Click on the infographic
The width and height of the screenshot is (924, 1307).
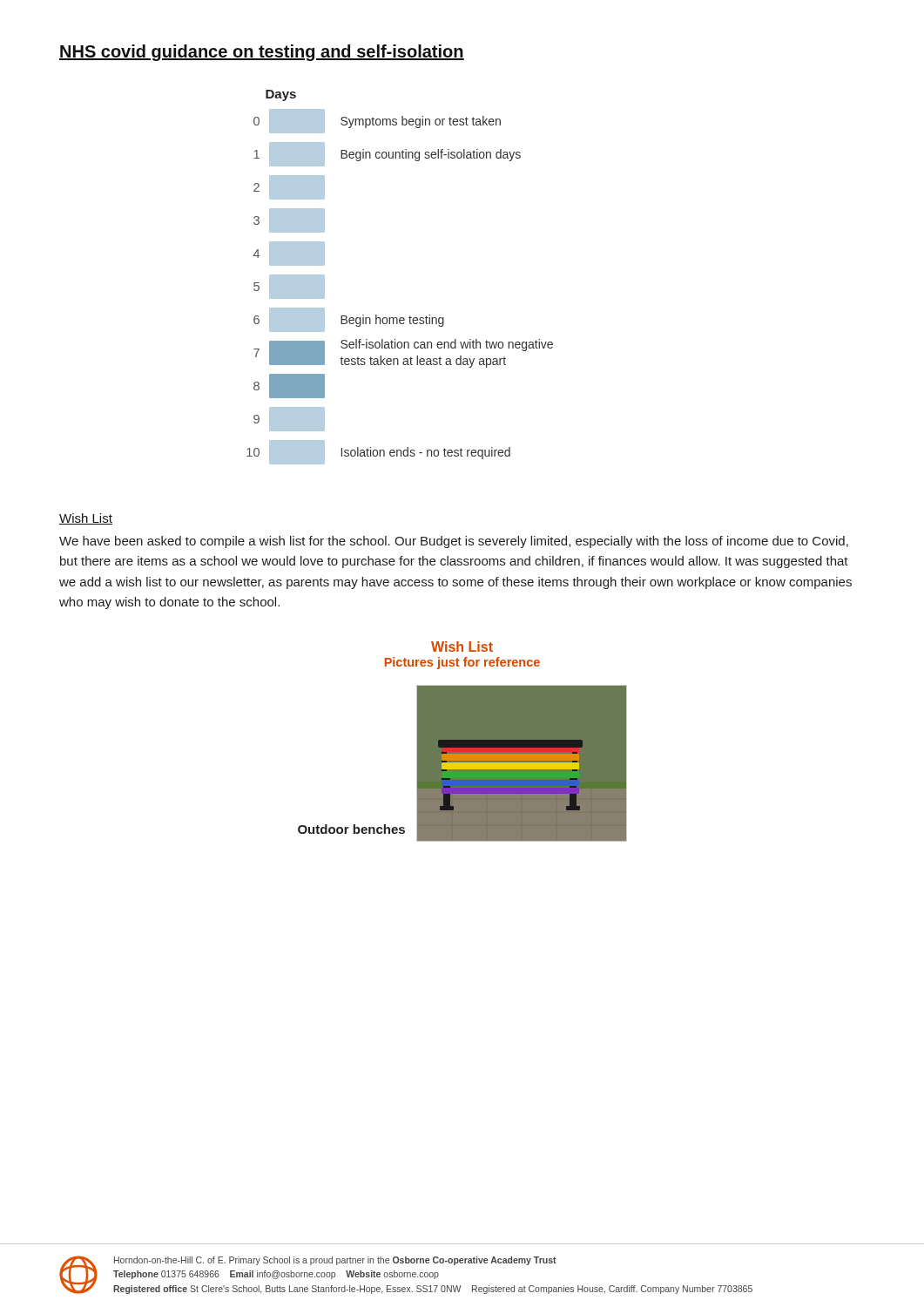[462, 278]
